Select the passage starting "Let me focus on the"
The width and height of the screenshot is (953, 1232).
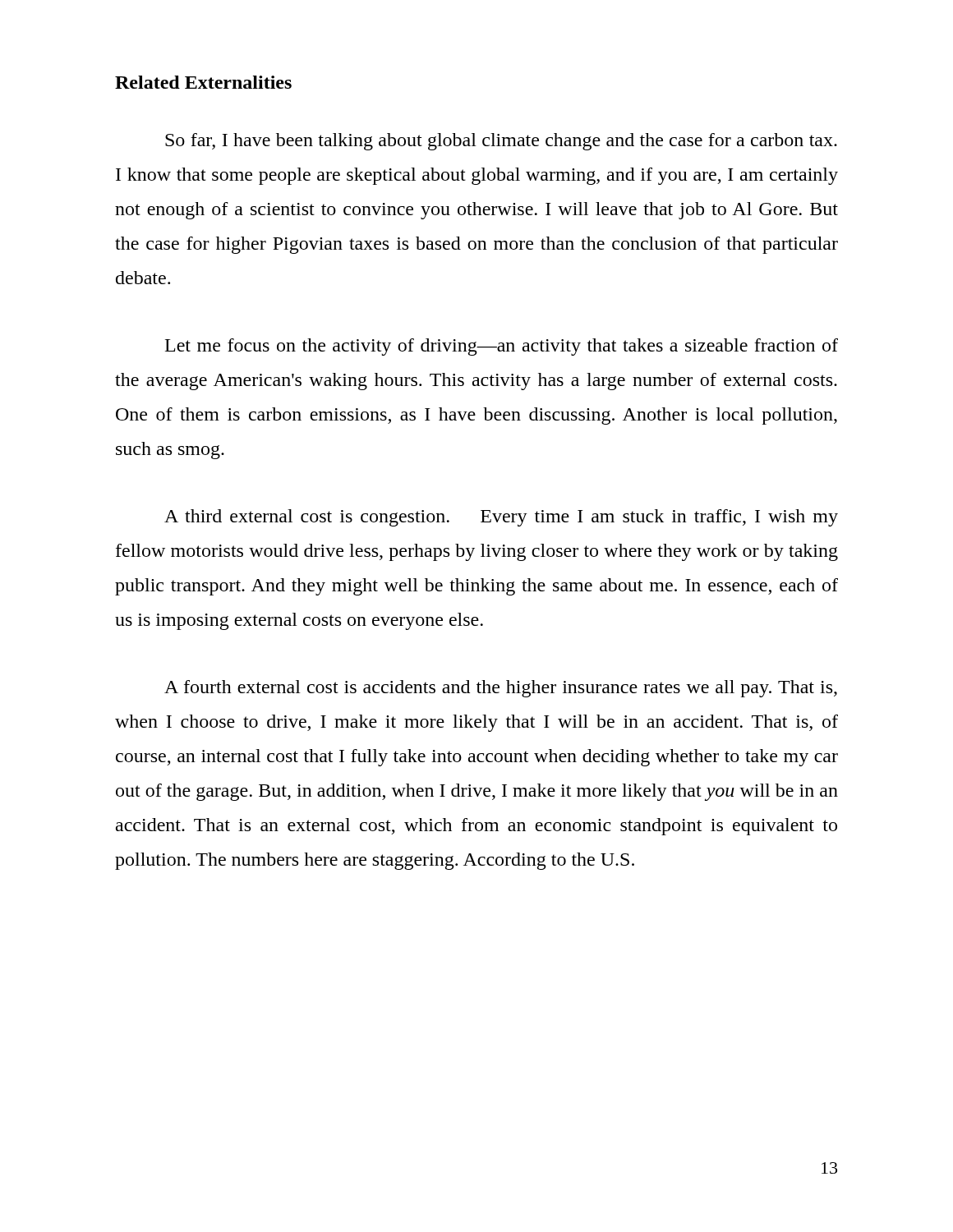476,397
